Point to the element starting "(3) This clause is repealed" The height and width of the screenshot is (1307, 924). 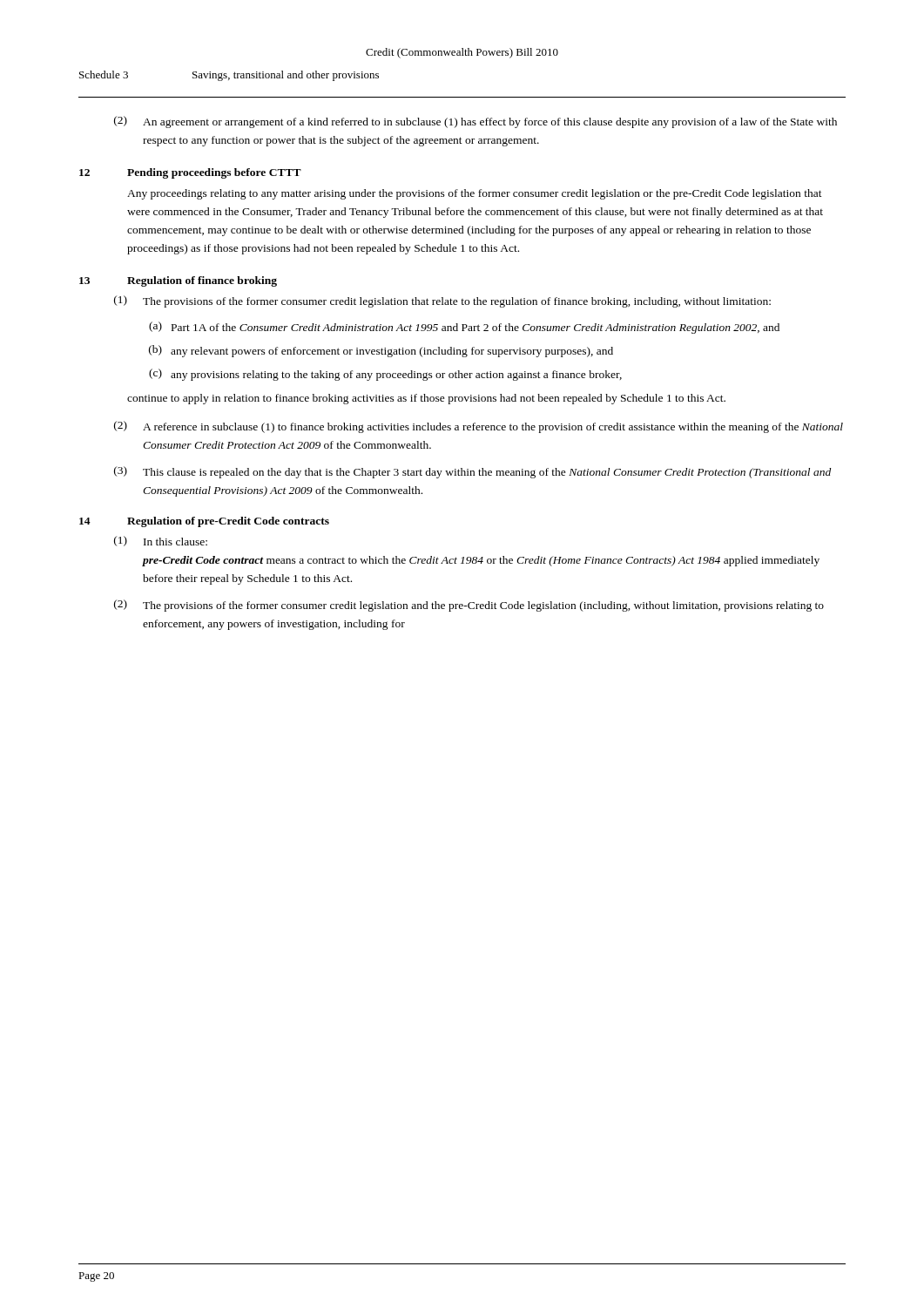tap(462, 482)
